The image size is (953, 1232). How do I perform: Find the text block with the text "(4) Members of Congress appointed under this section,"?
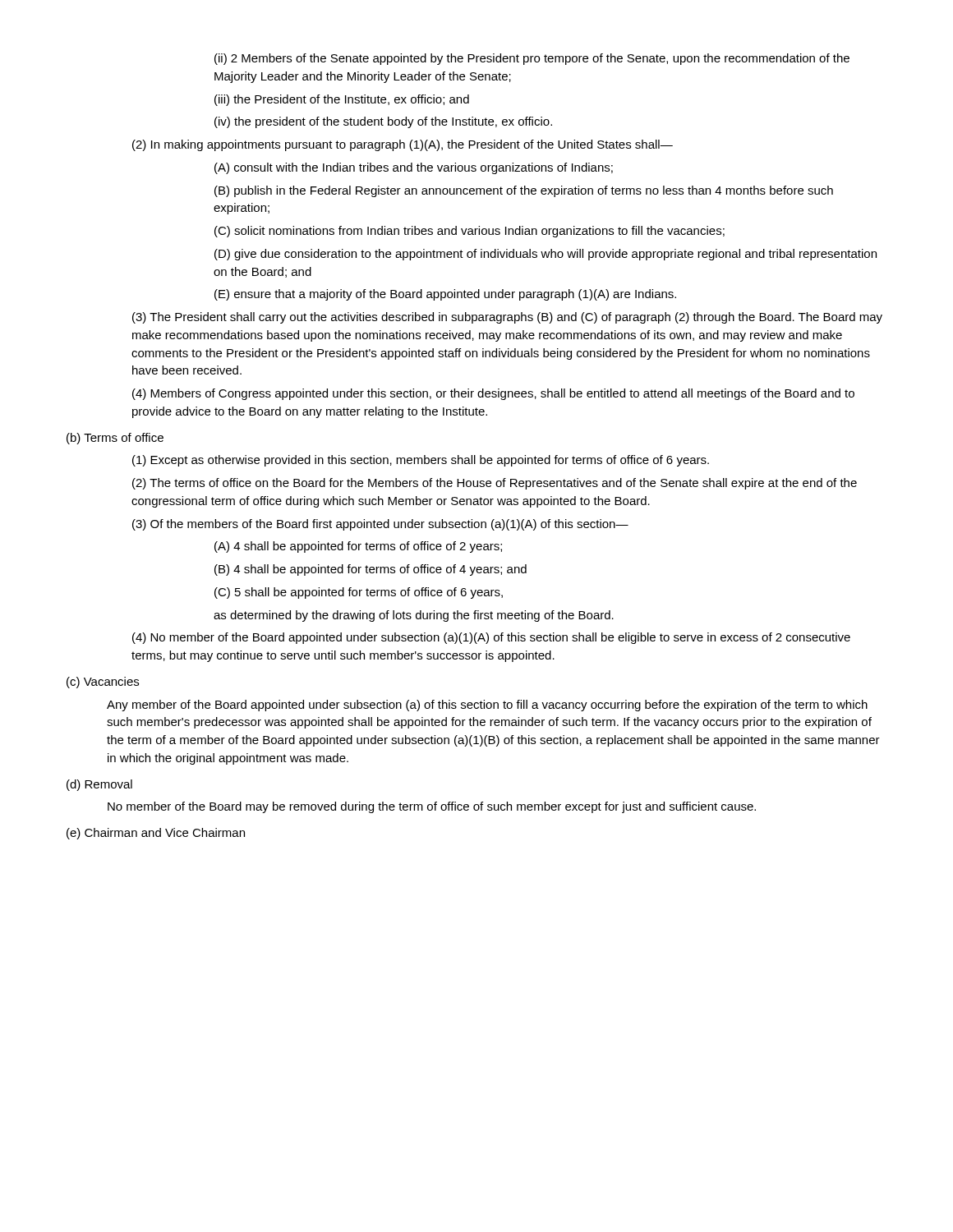point(493,402)
